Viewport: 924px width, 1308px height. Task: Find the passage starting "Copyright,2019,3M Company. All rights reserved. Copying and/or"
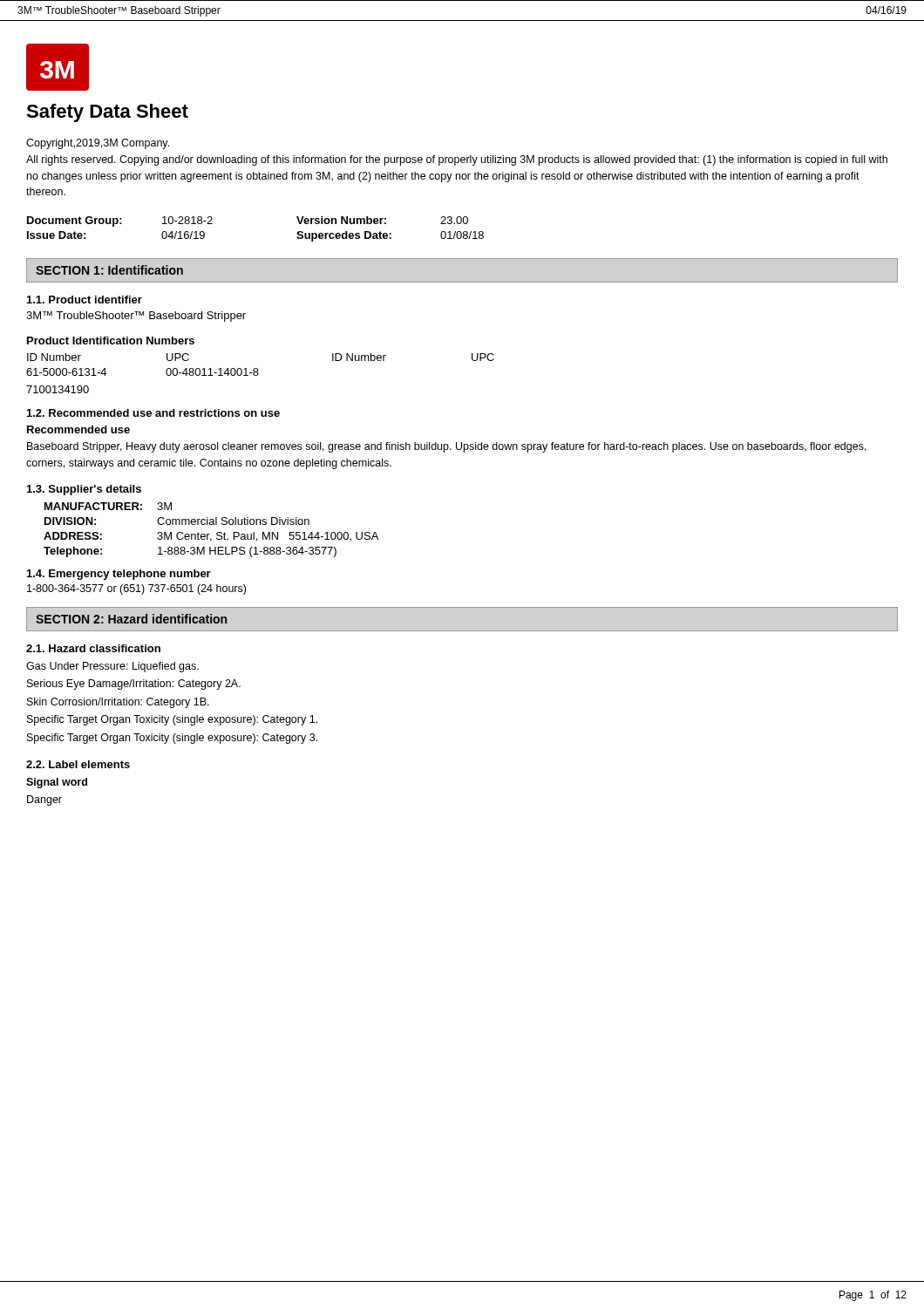(457, 168)
